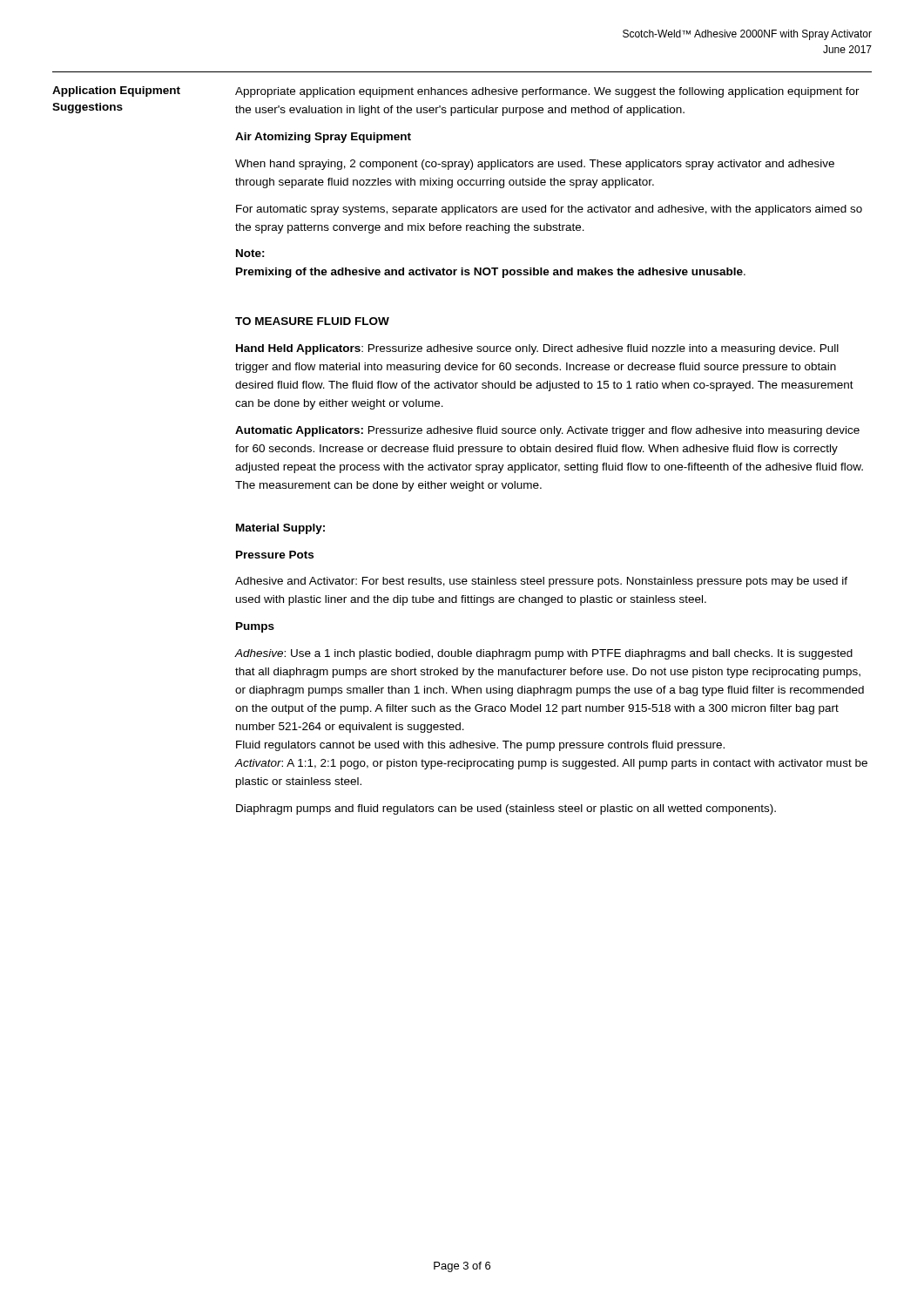
Task: Select the text block with the text "Adhesive: Use a 1 inch plastic bodied,"
Action: pyautogui.click(x=553, y=718)
